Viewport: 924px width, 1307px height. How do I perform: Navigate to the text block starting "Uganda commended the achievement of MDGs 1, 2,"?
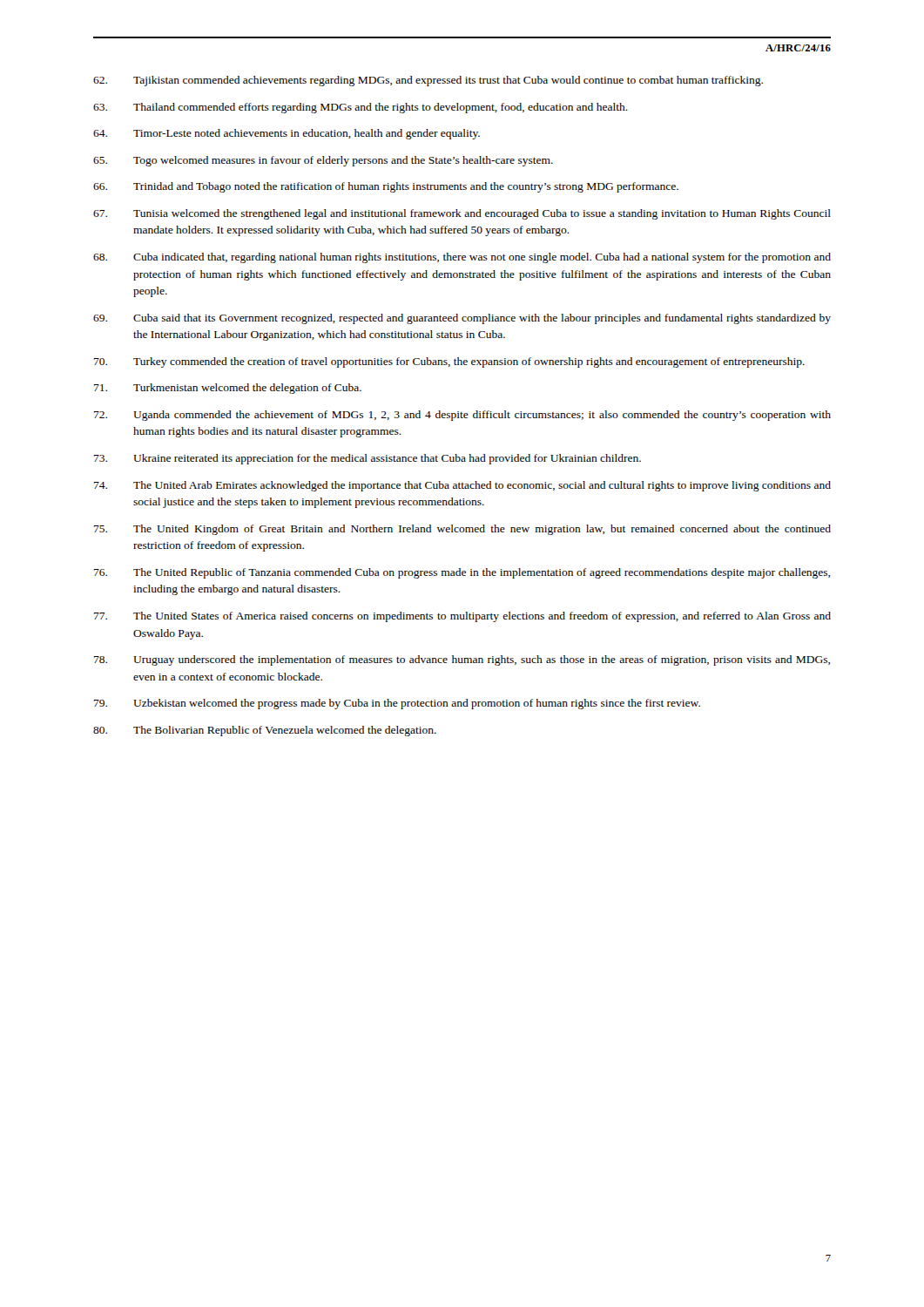point(462,423)
